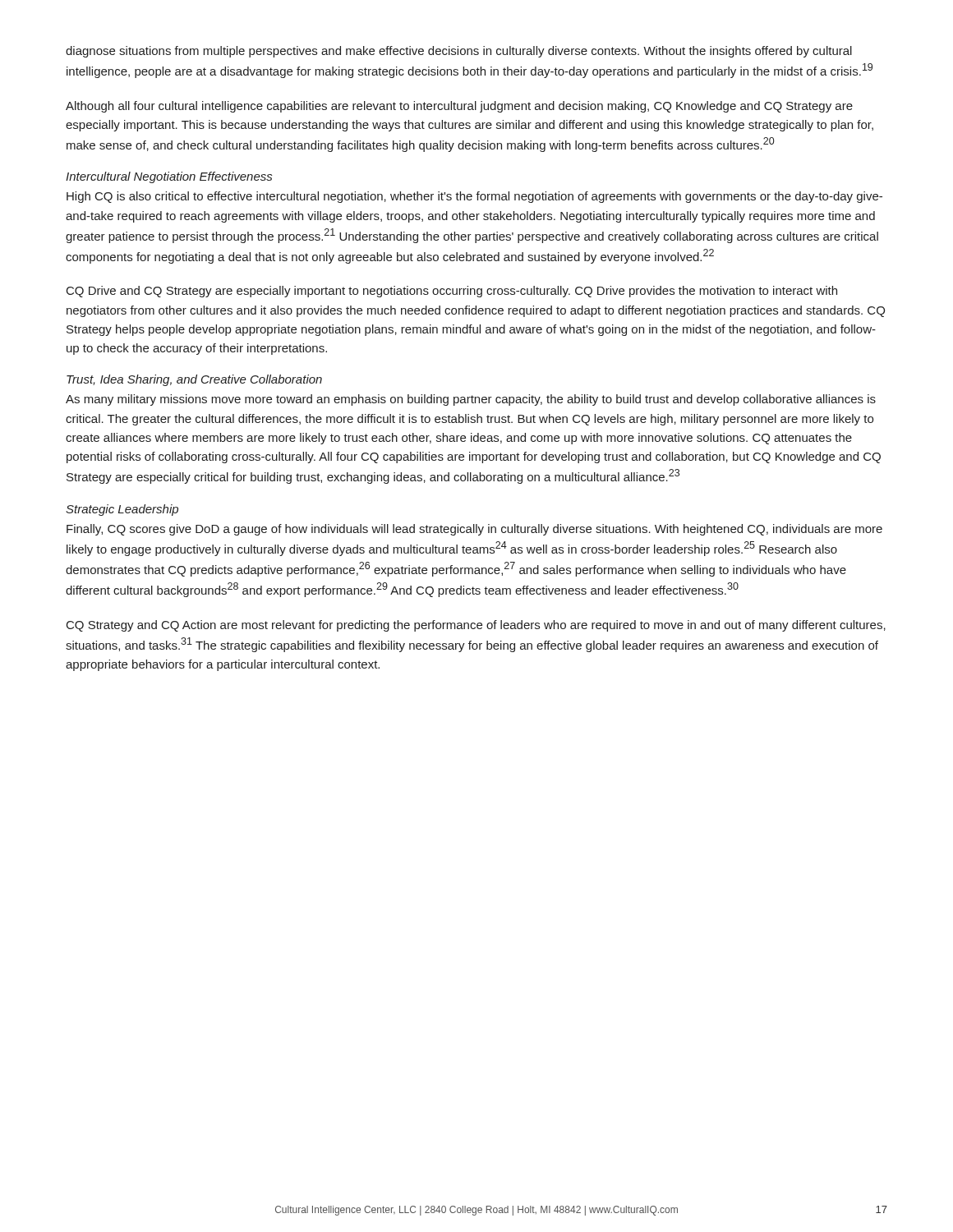Locate the text block that says "CQ Drive and CQ"

(476, 319)
